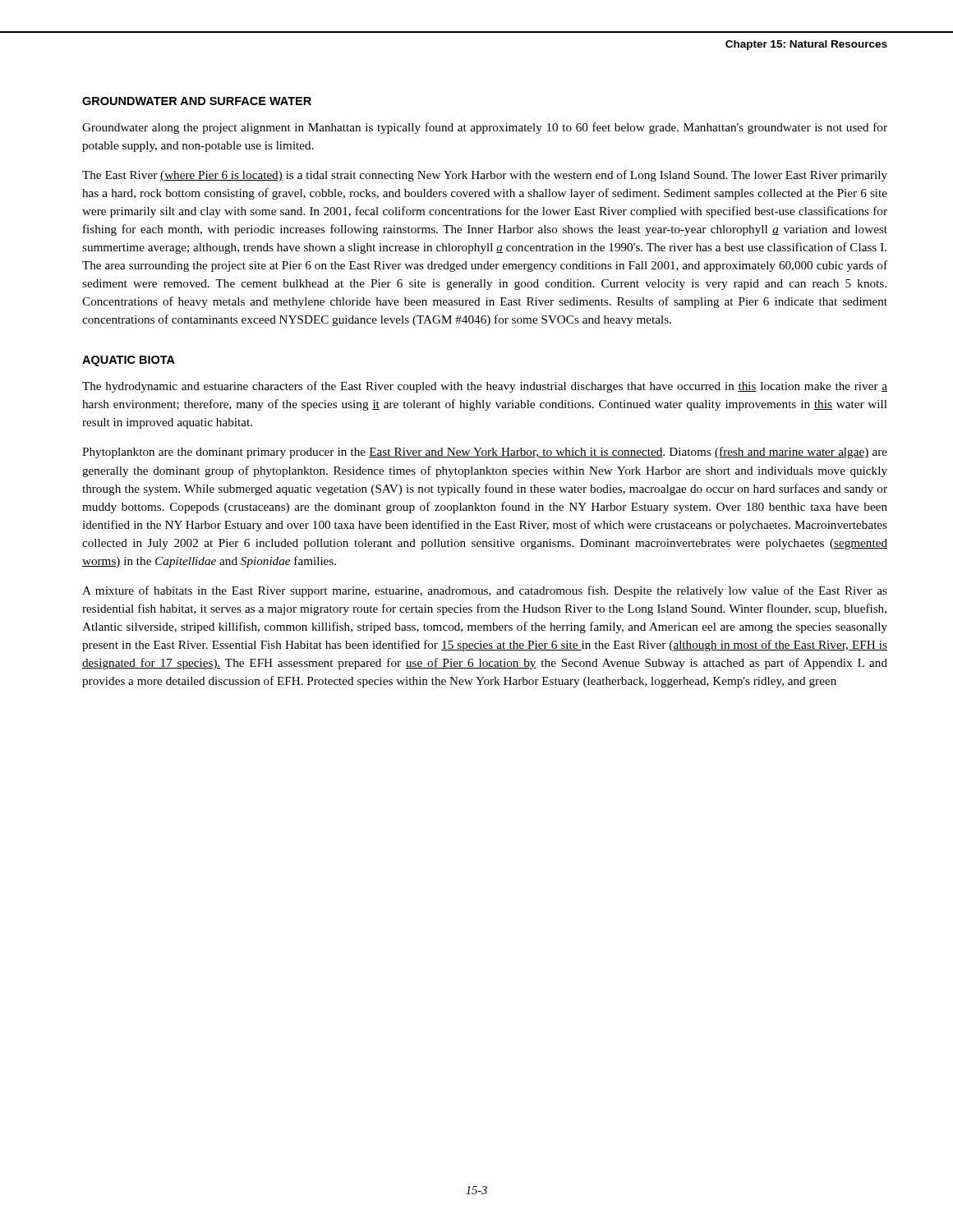
Task: Select the section header containing "GROUNDWATER AND SURFACE WATER"
Action: 197,101
